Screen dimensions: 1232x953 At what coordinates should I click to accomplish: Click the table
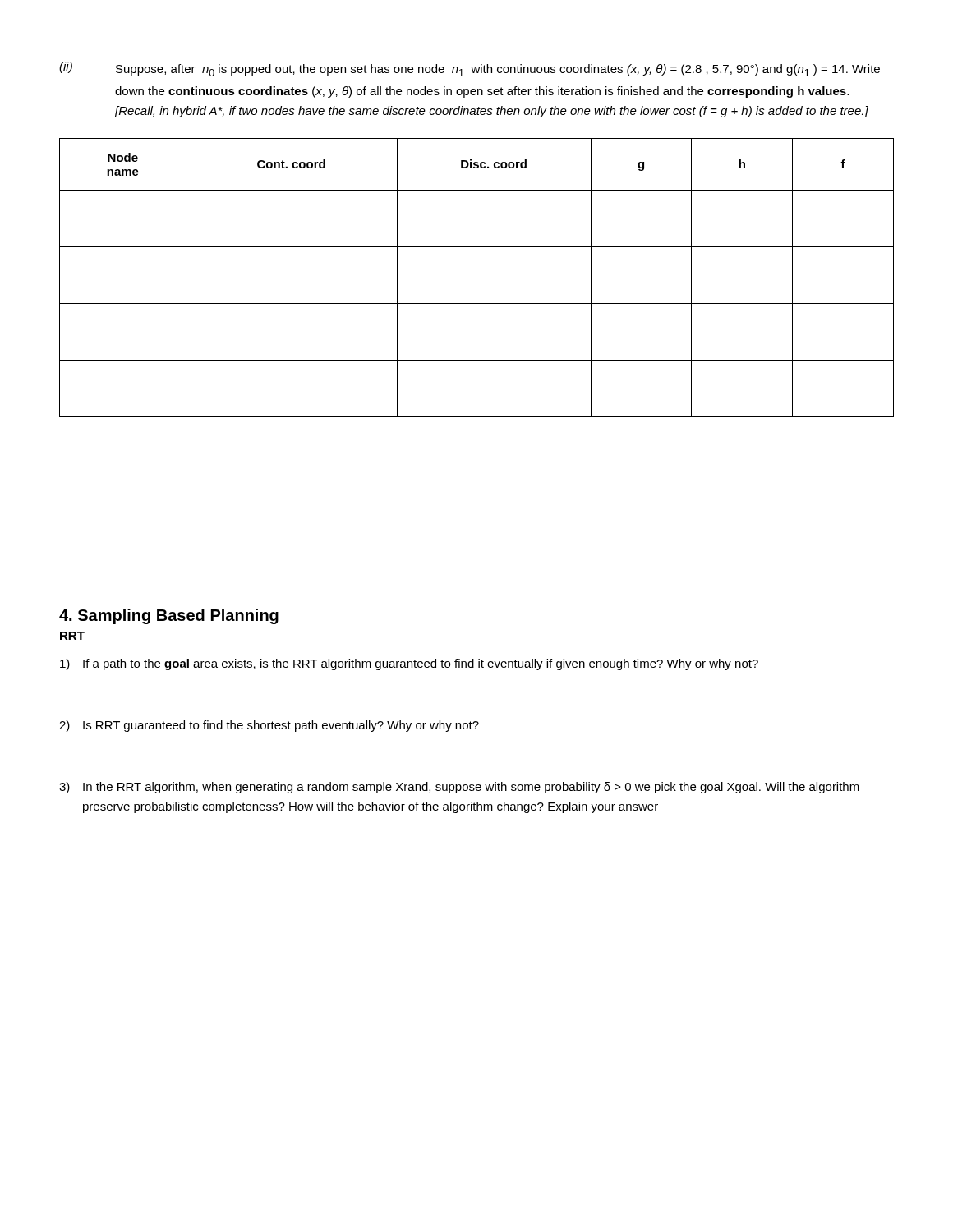tap(476, 278)
